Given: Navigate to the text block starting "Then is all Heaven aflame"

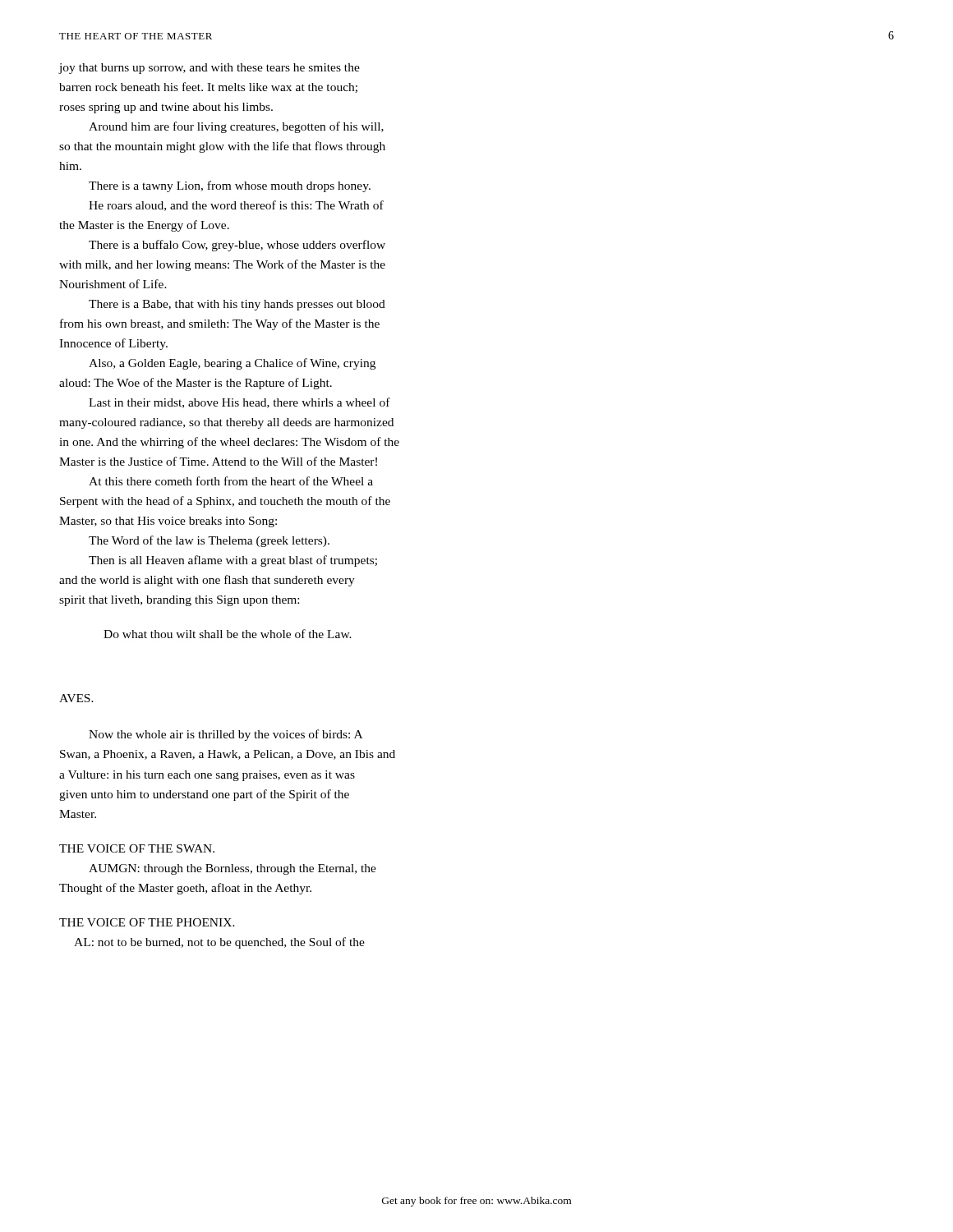Looking at the screenshot, I should 339,580.
